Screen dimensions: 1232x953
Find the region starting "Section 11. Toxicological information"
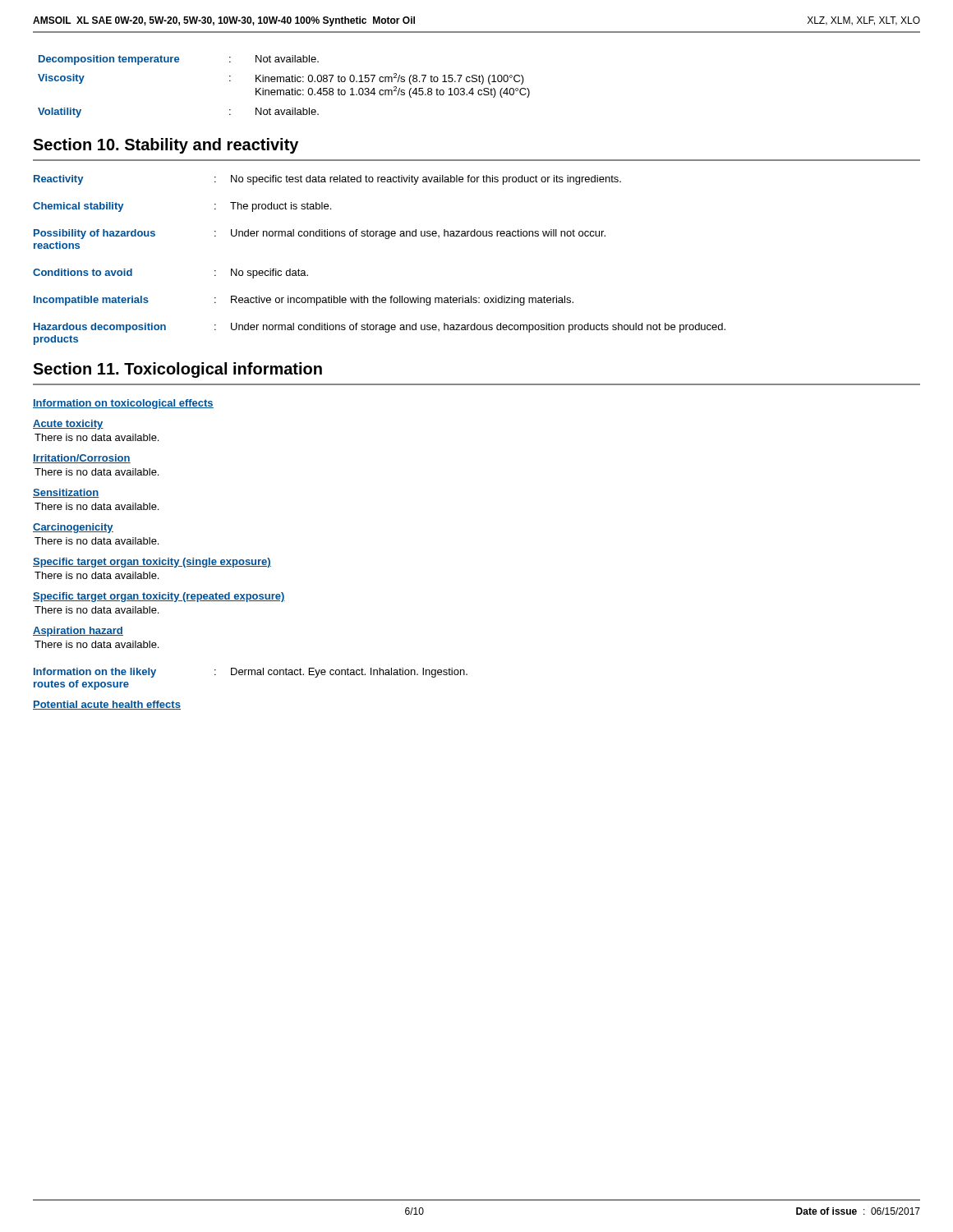pos(178,368)
